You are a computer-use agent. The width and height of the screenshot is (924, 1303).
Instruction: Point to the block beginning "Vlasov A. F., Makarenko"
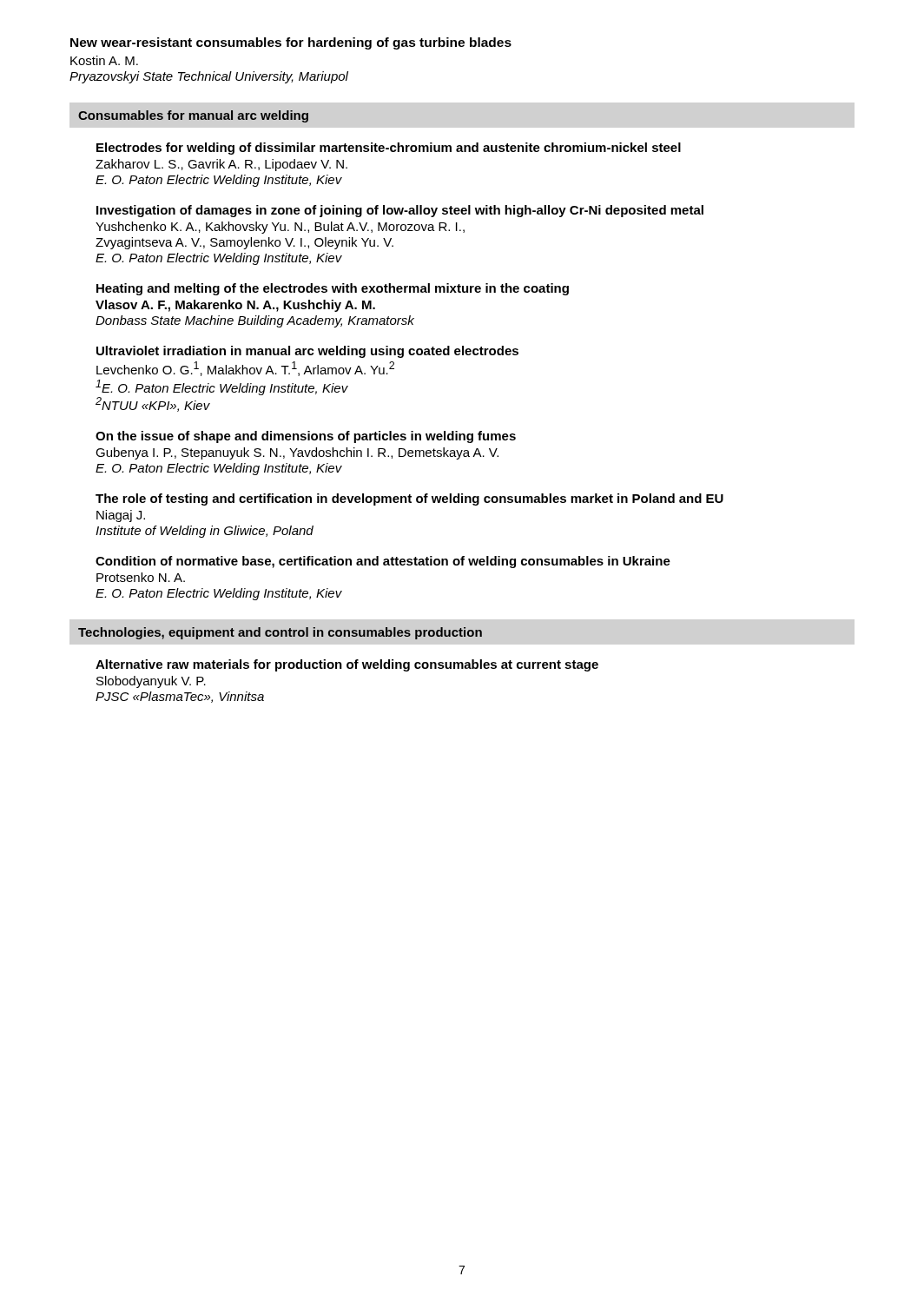tap(236, 304)
